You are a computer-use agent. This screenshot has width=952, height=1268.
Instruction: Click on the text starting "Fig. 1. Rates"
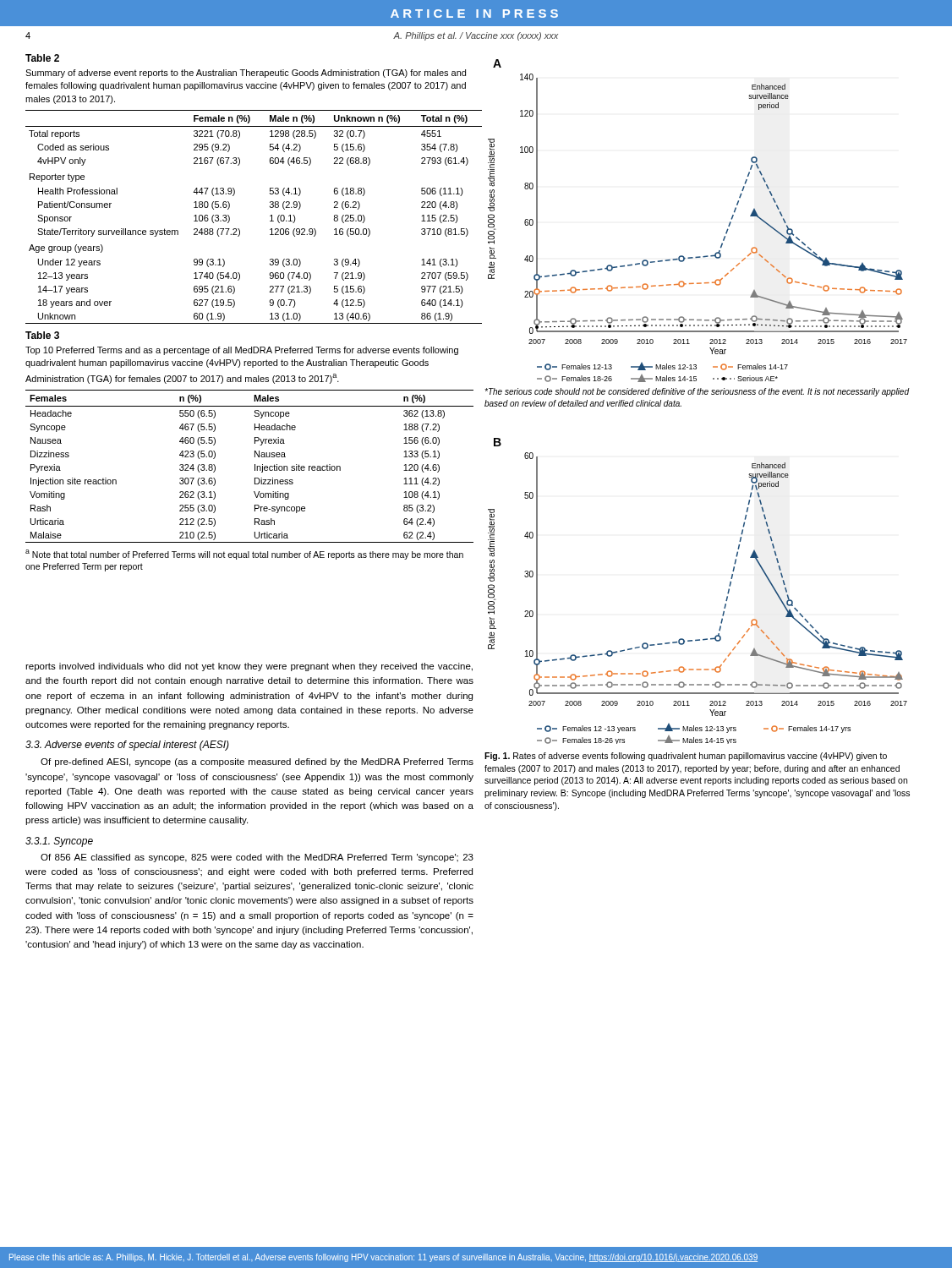pos(697,781)
